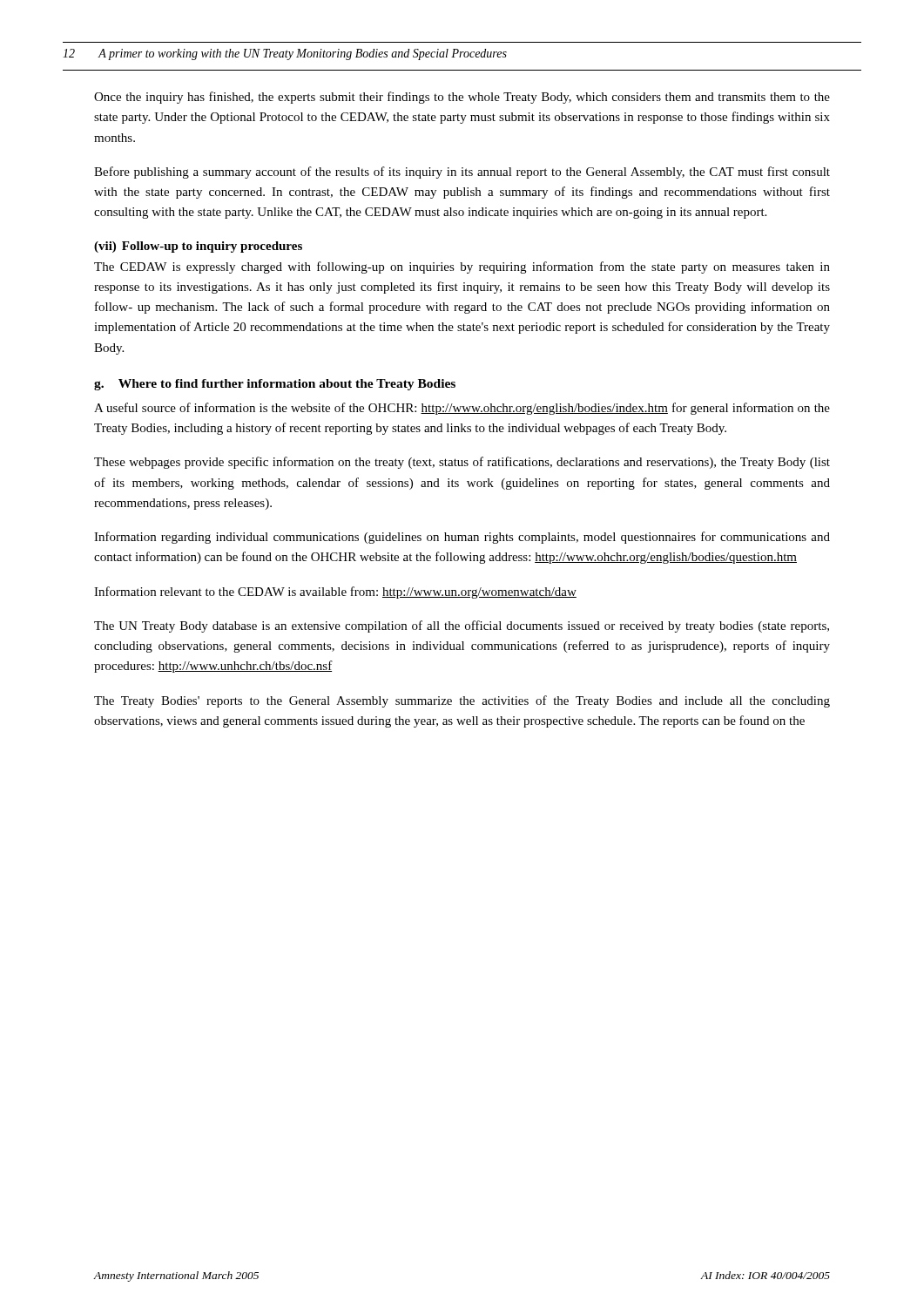This screenshot has height=1307, width=924.
Task: Find the text block containing "A useful source of information is"
Action: 462,418
